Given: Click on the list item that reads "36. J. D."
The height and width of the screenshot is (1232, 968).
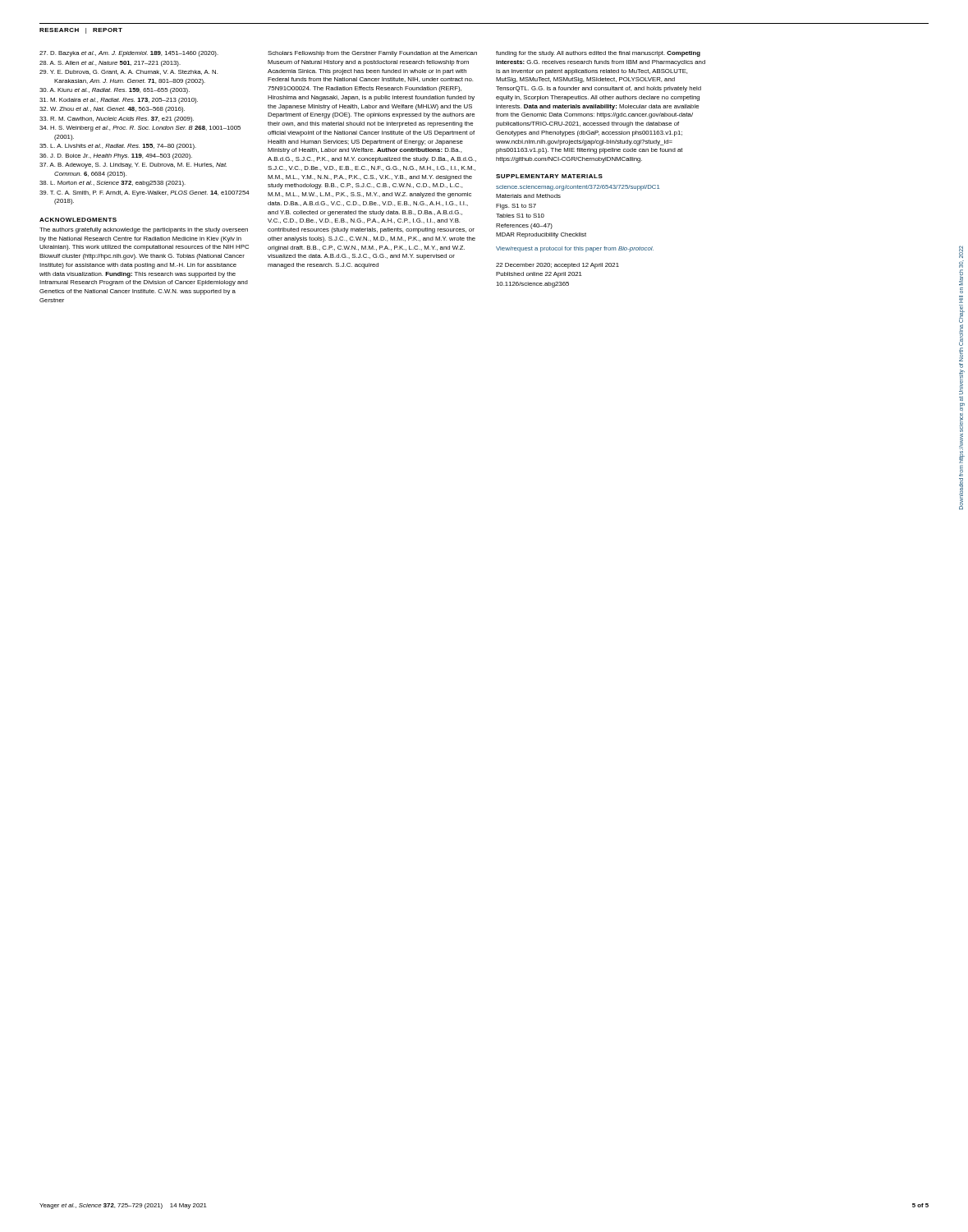Looking at the screenshot, I should coord(144,156).
